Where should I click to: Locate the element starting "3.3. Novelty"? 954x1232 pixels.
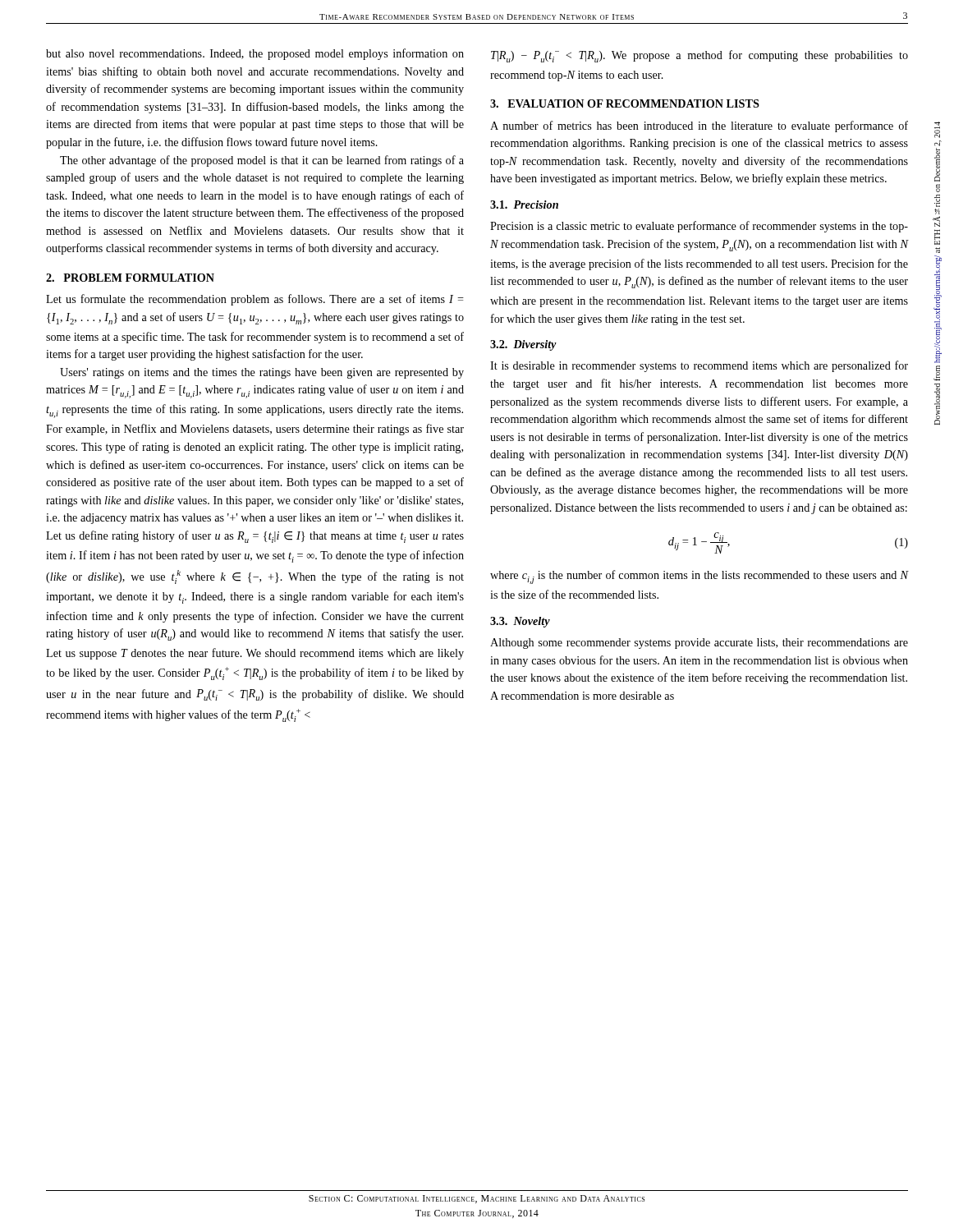(520, 621)
